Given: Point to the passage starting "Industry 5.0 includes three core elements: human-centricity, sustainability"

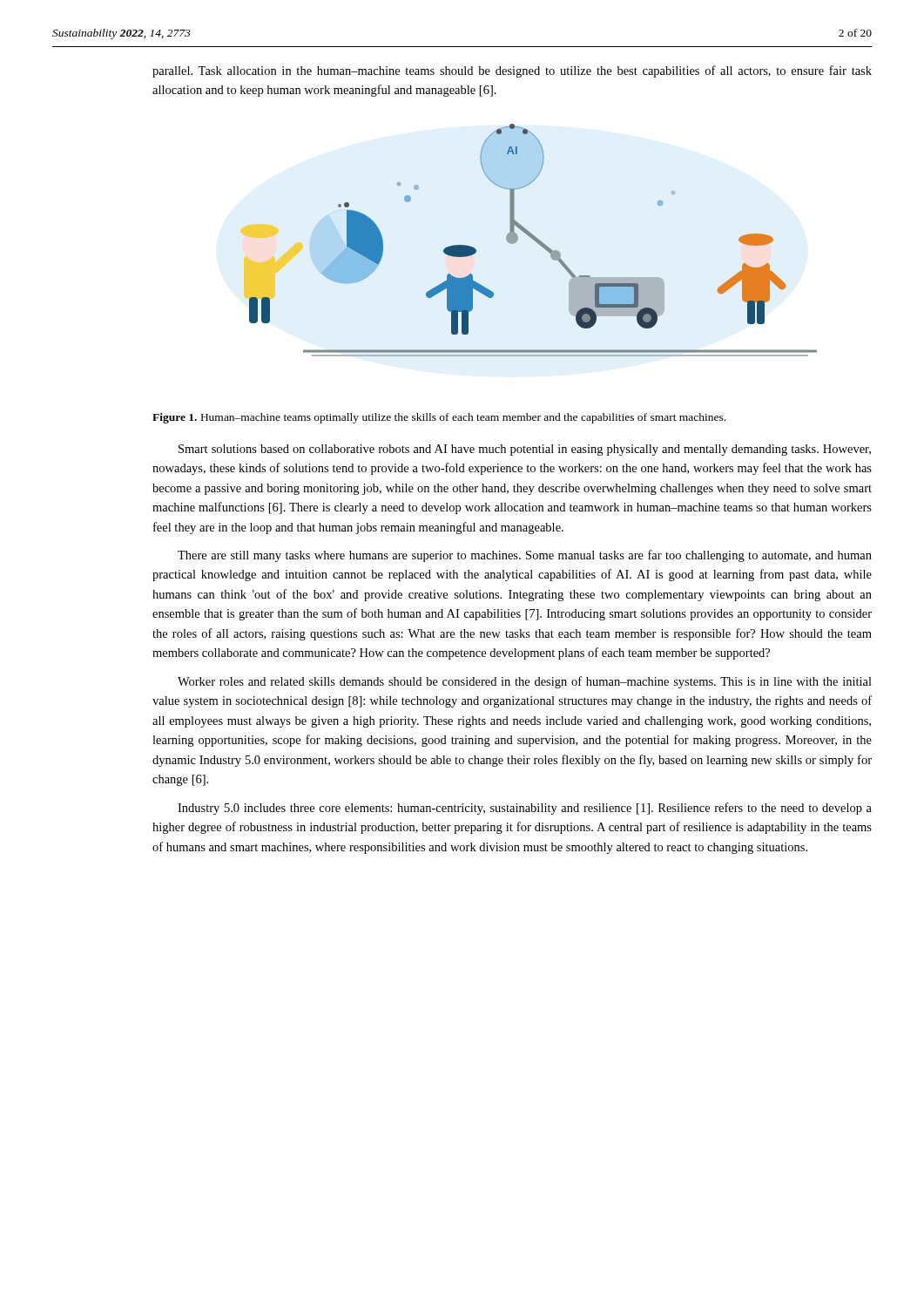Looking at the screenshot, I should 512,827.
